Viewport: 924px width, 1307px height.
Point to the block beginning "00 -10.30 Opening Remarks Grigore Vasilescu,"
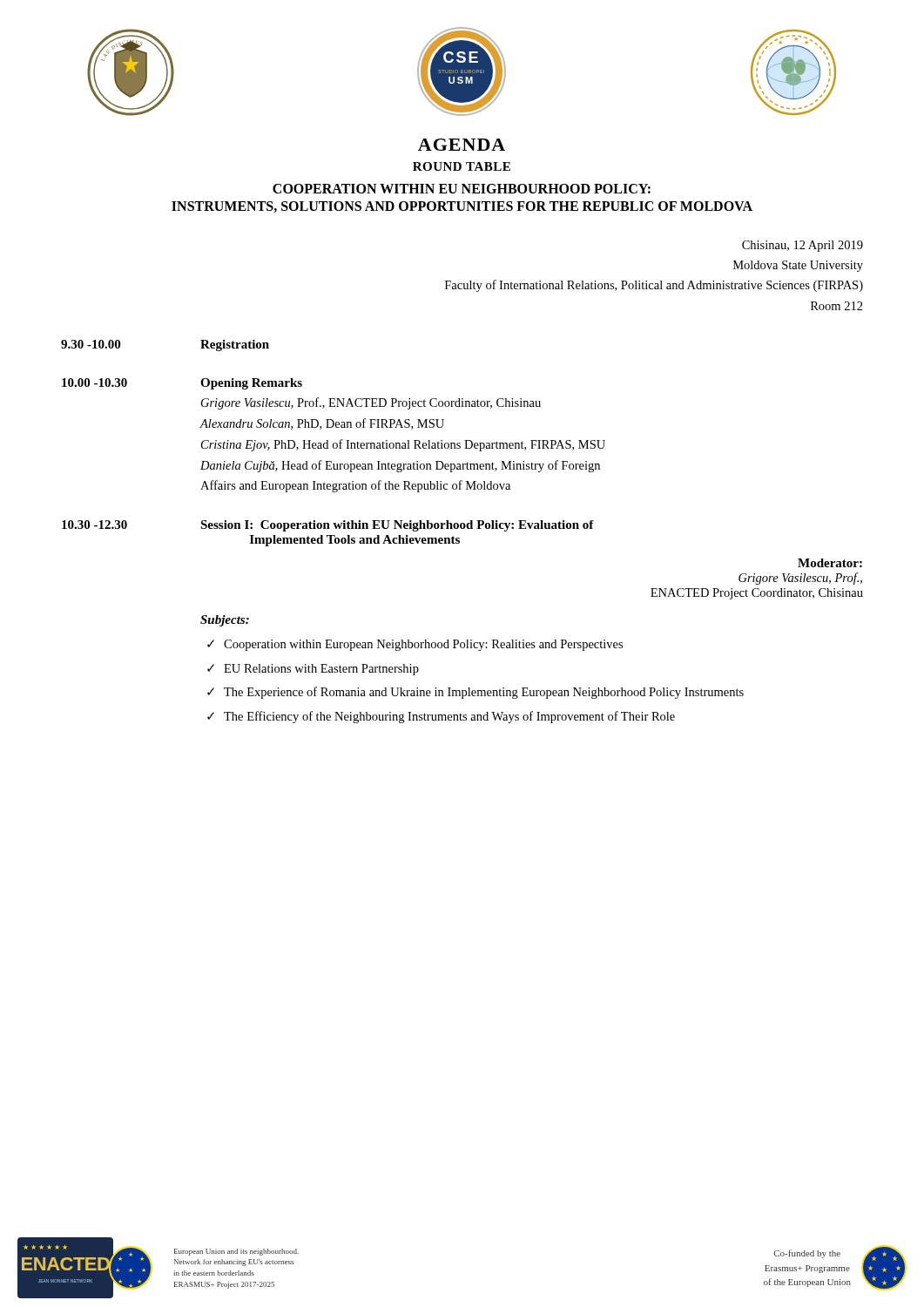click(462, 436)
